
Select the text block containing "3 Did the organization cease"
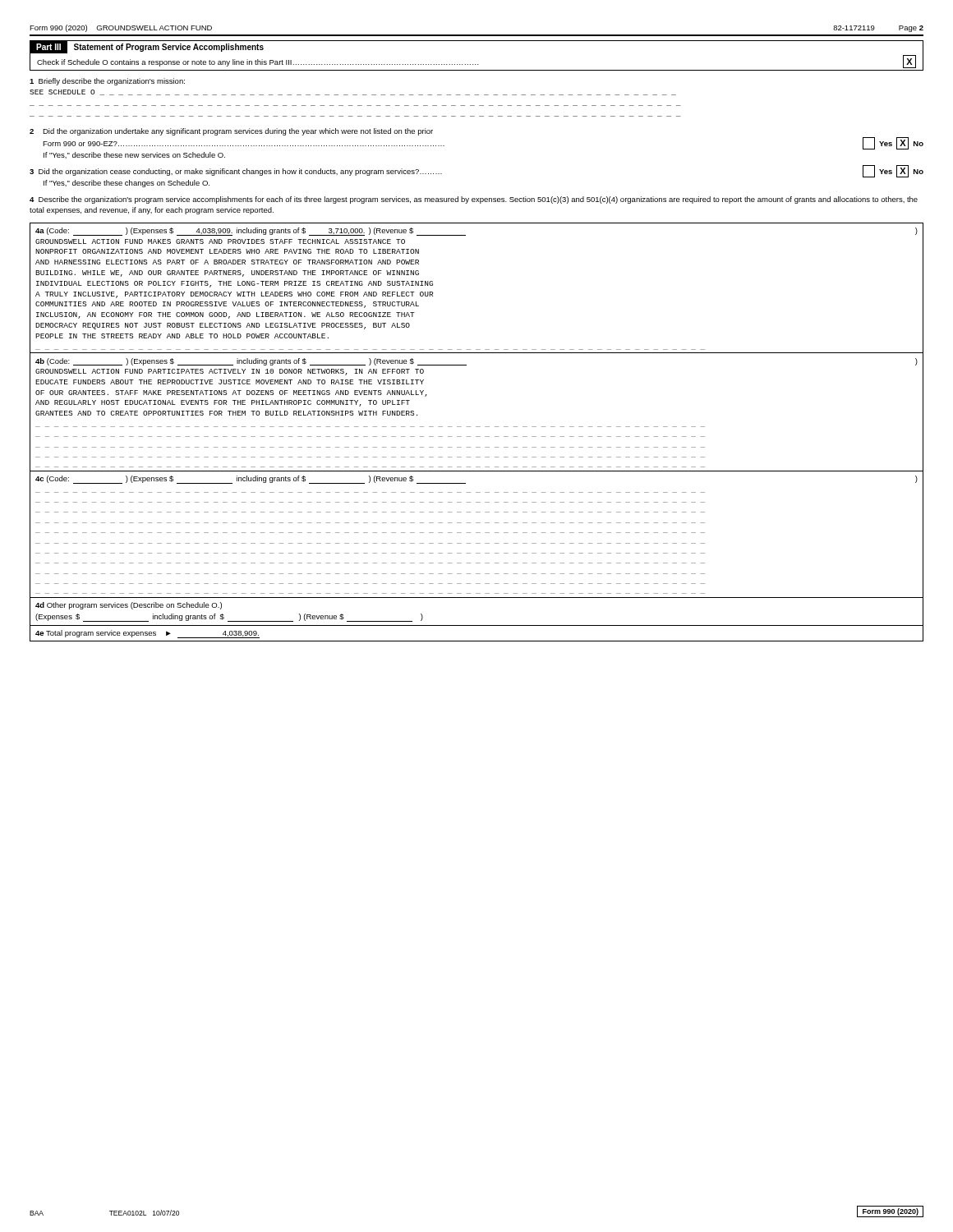point(229,171)
